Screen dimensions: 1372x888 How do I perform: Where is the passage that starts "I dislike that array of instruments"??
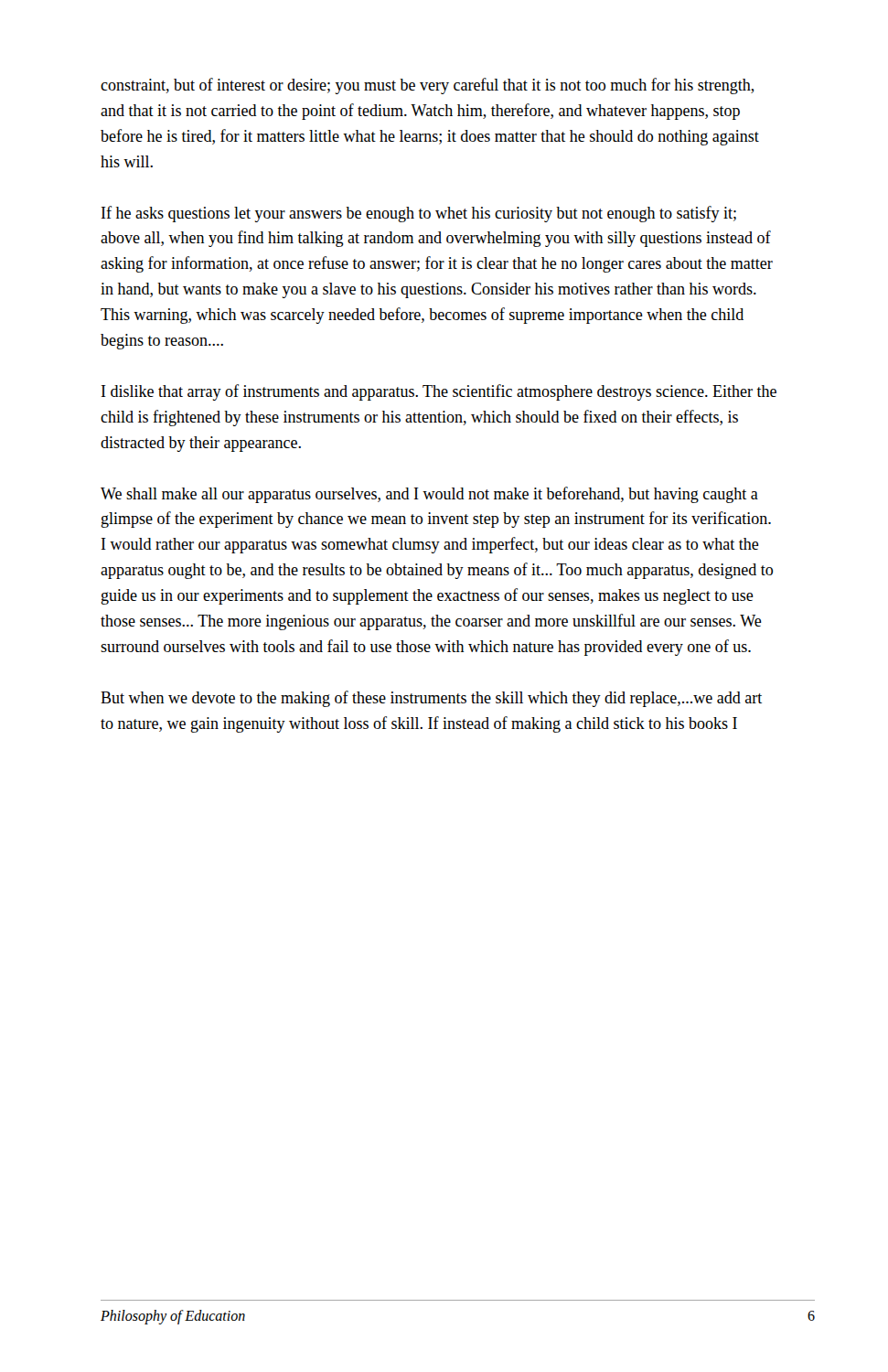(439, 417)
